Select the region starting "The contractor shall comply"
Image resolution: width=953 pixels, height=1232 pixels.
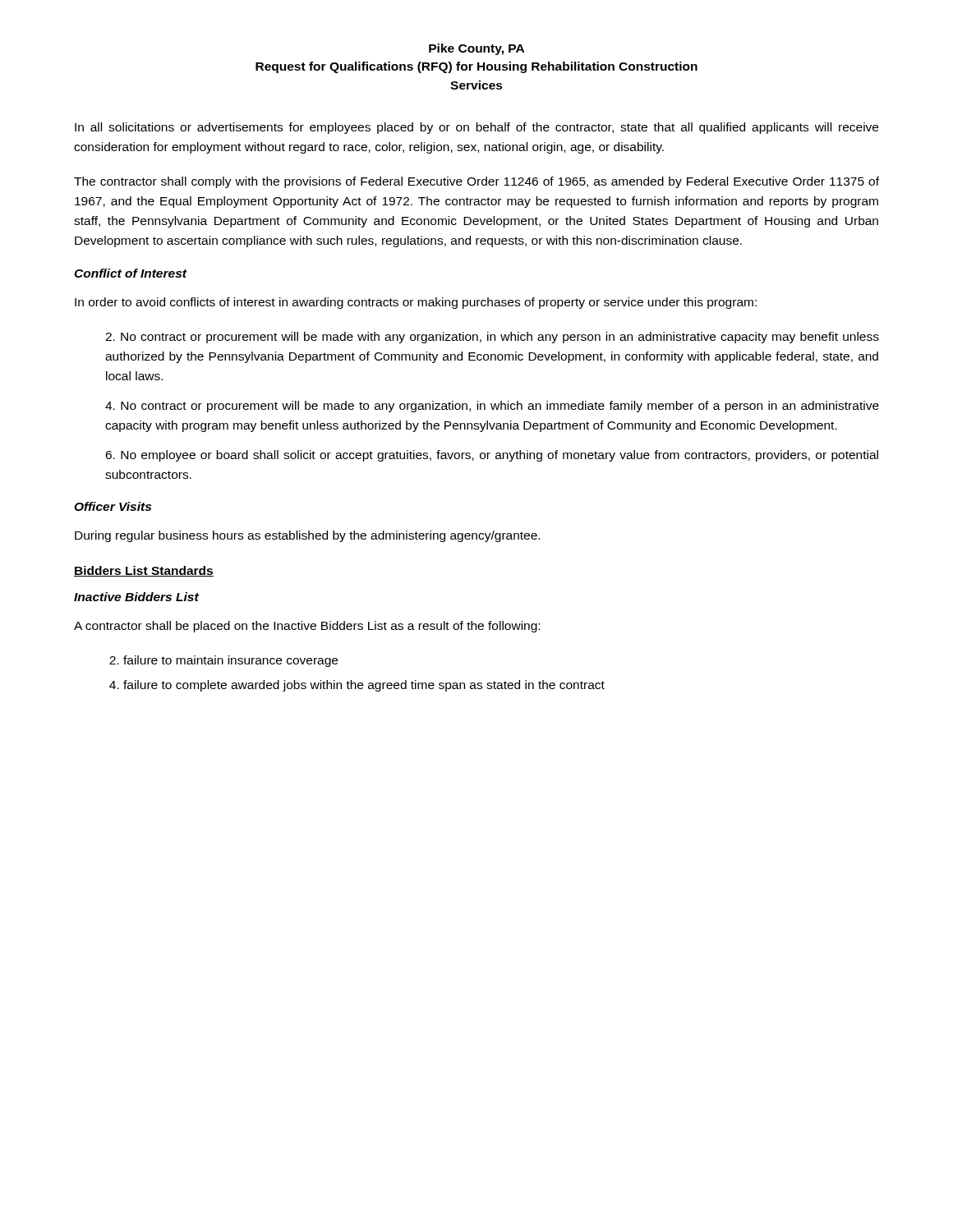pos(476,211)
